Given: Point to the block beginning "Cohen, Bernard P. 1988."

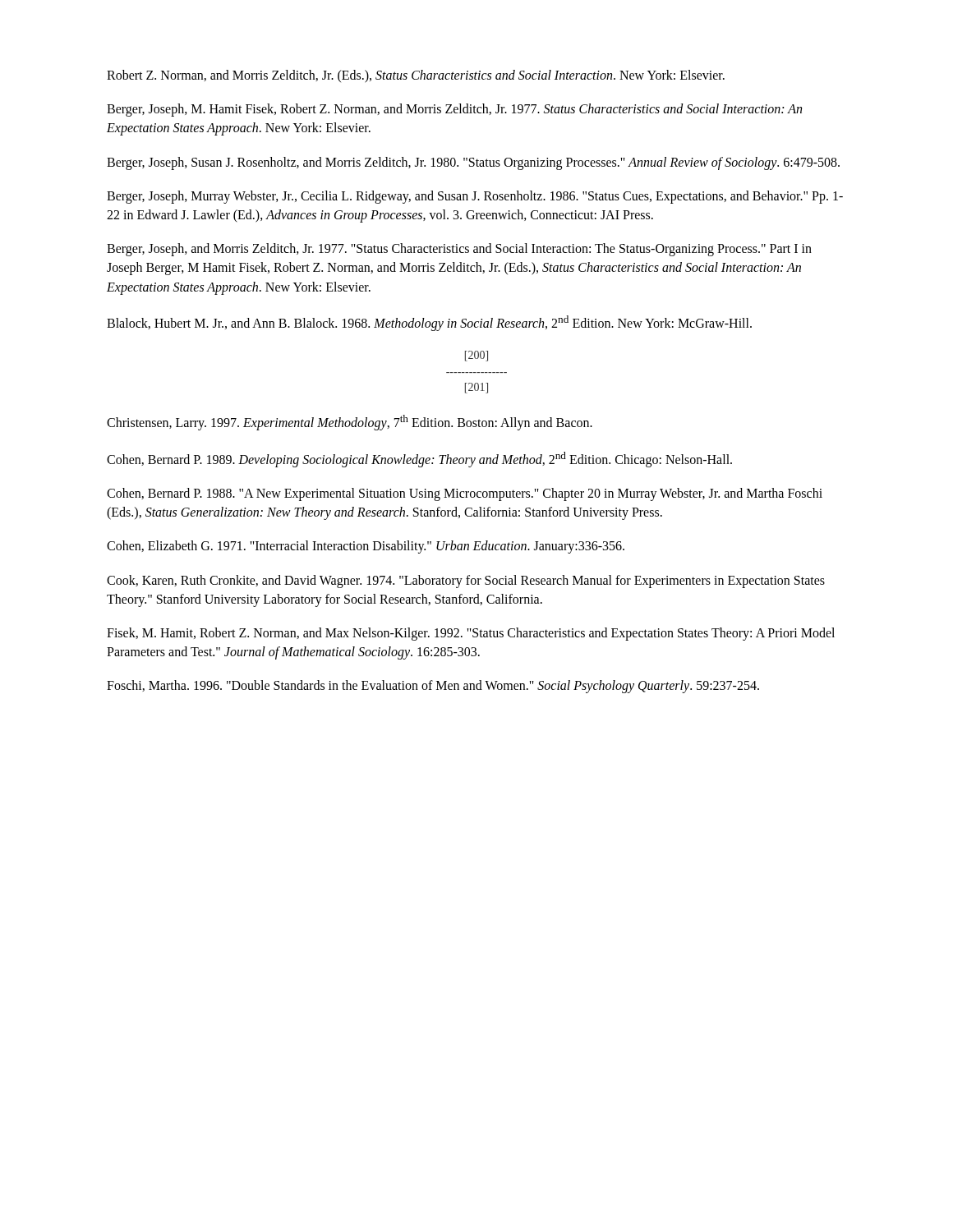Looking at the screenshot, I should click(x=465, y=503).
